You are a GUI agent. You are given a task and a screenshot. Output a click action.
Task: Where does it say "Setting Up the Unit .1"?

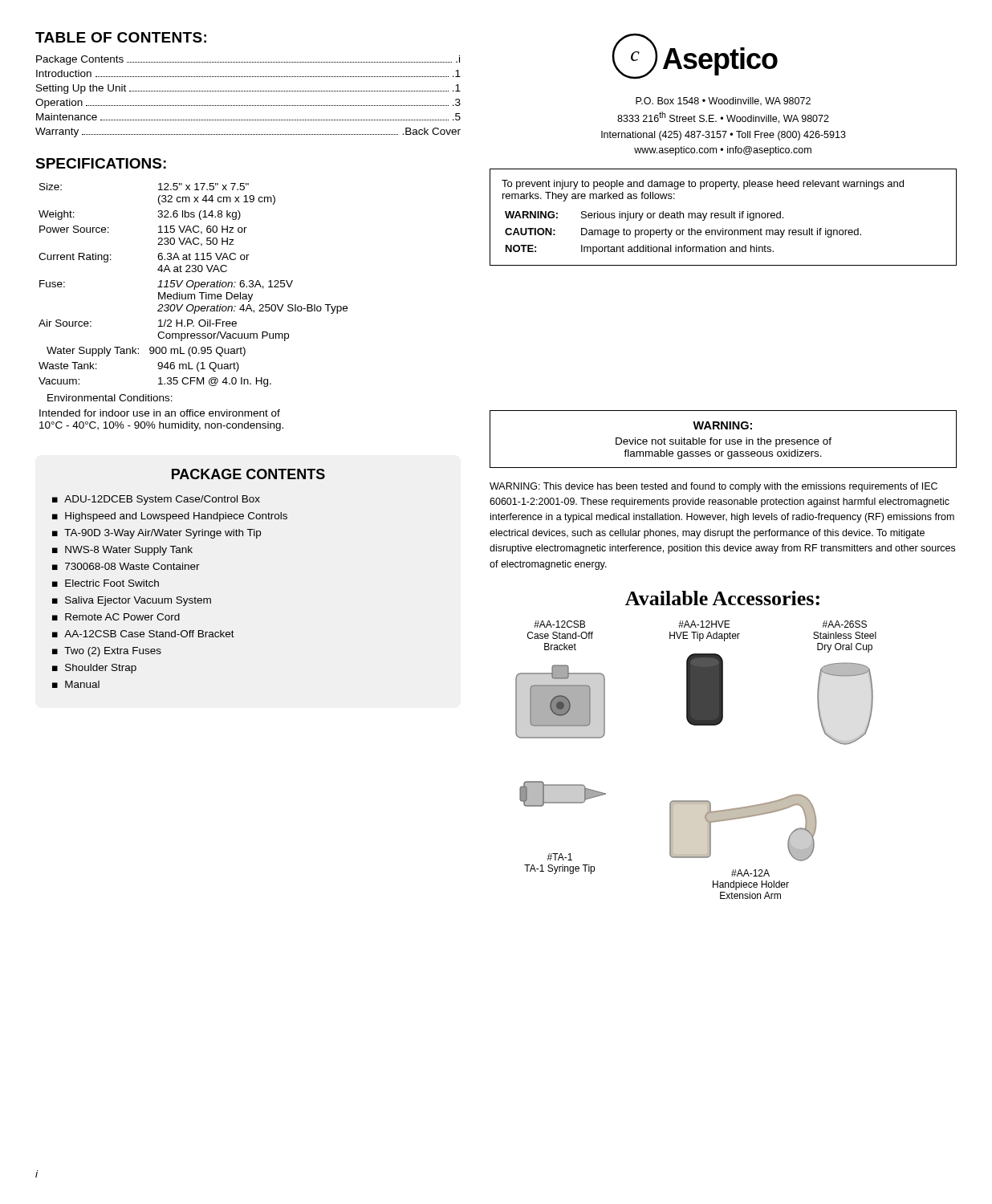248,88
